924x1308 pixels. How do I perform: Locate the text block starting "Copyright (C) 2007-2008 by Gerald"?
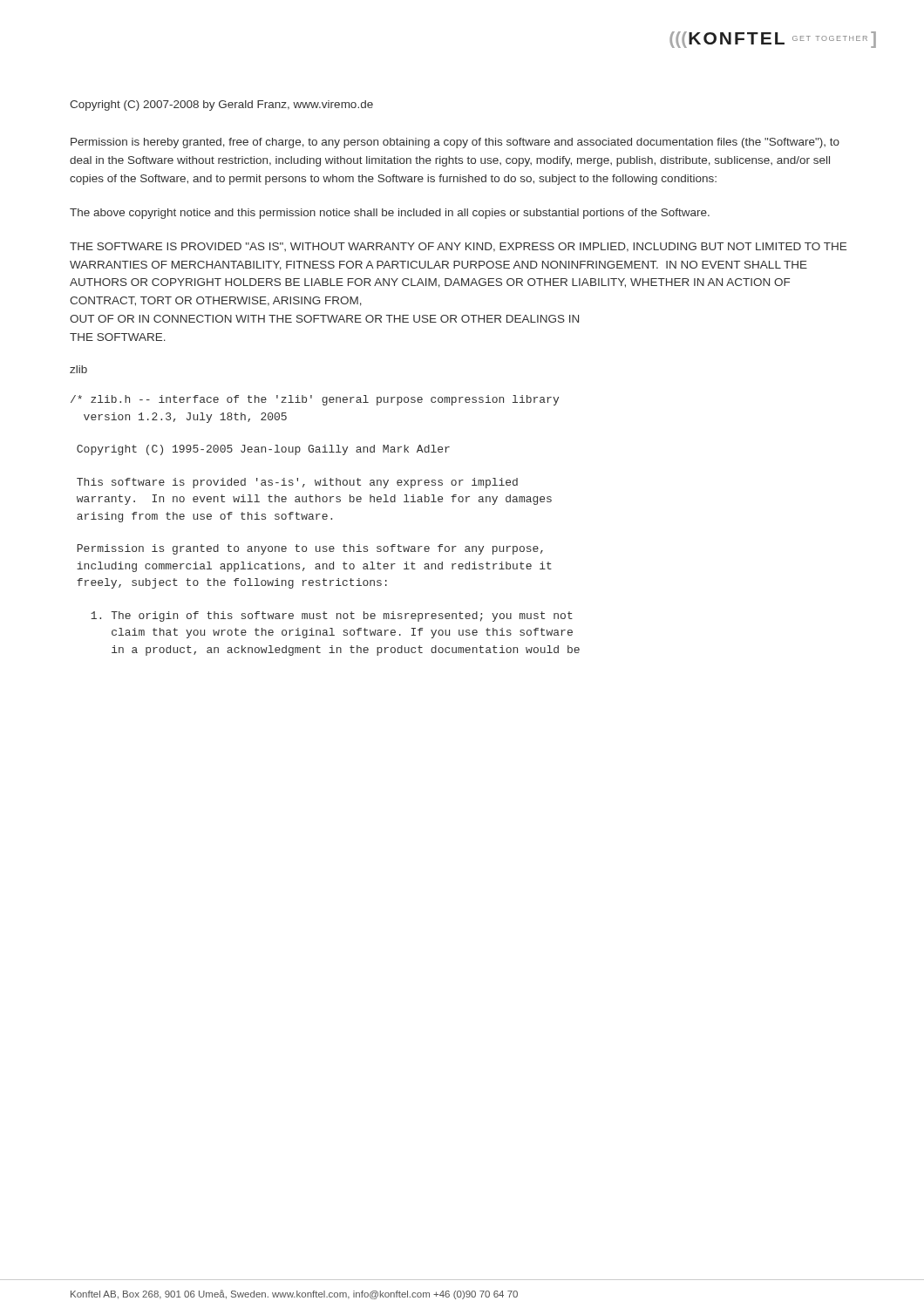click(x=221, y=104)
